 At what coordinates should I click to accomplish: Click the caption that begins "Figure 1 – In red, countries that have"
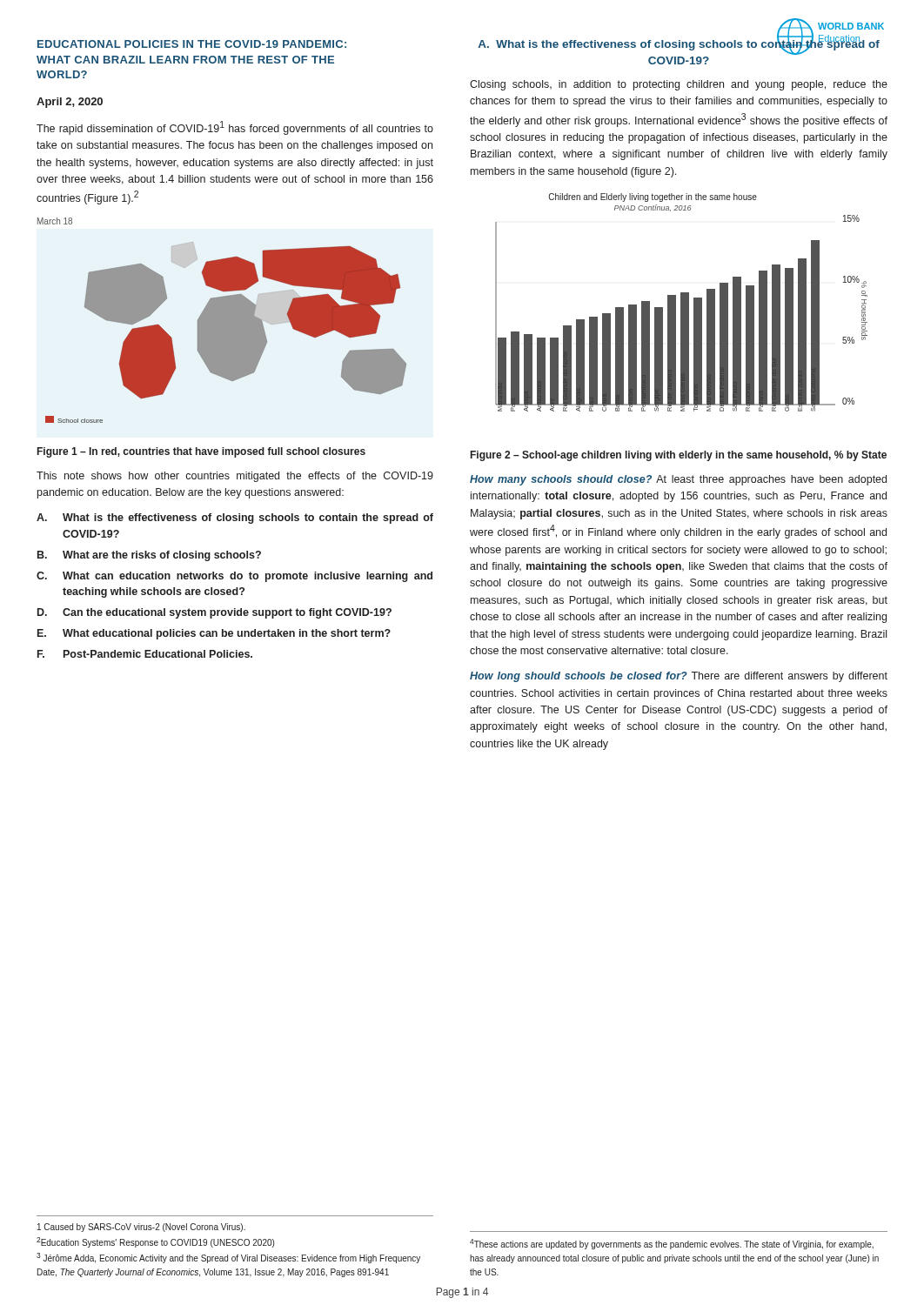click(x=201, y=451)
